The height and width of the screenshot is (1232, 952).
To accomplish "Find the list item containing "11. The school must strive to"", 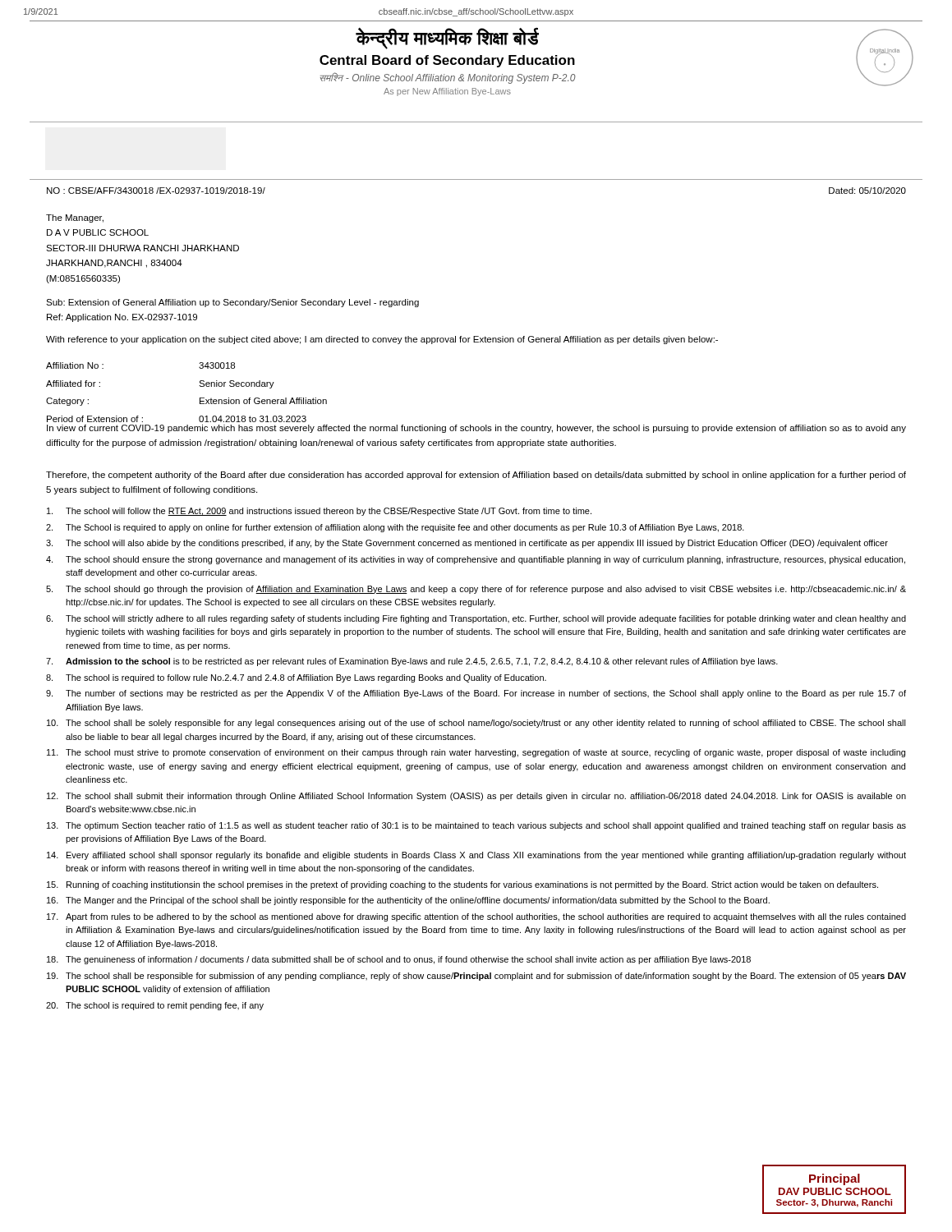I will pos(476,766).
